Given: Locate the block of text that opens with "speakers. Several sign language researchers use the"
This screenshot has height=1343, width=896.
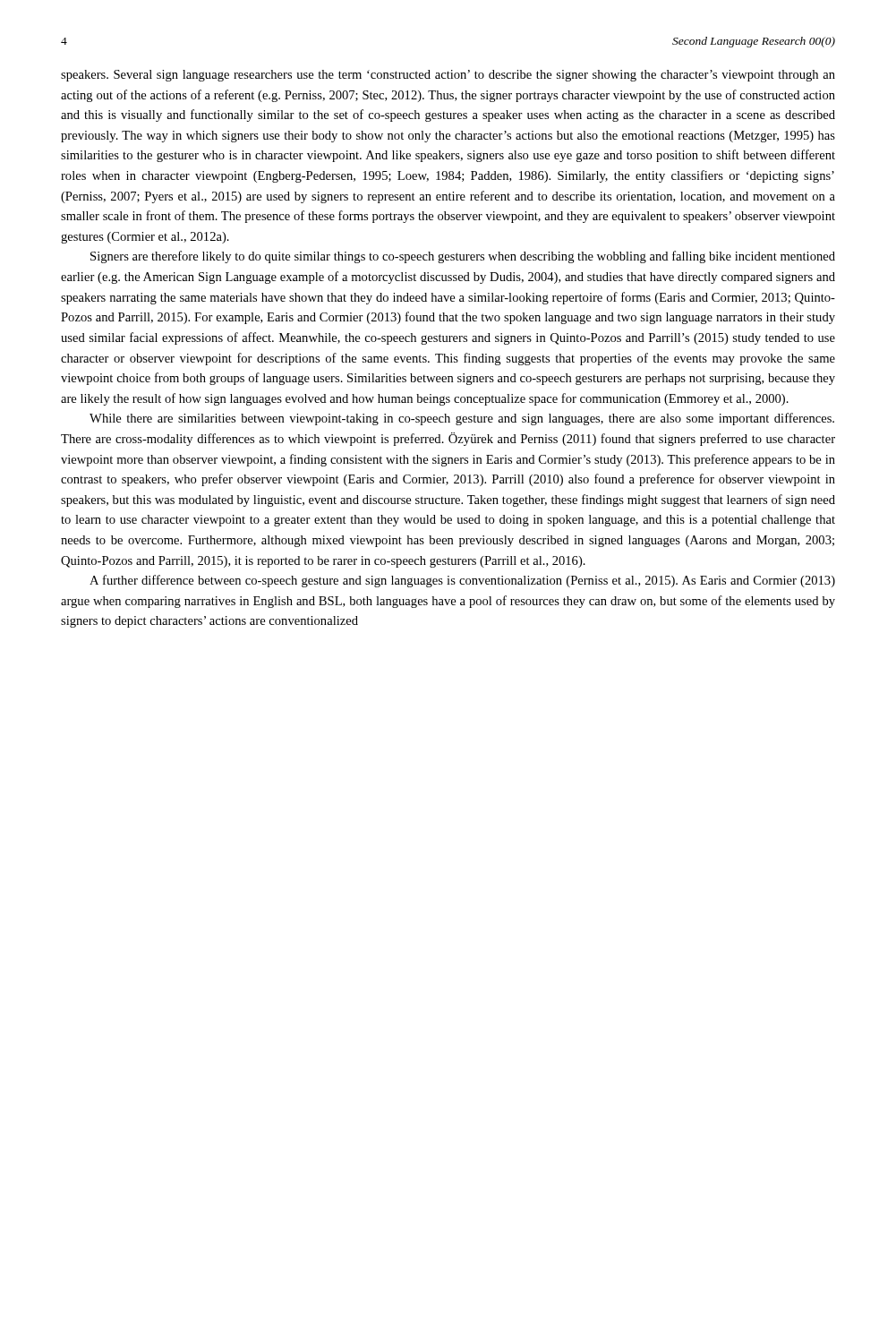Looking at the screenshot, I should pos(448,156).
